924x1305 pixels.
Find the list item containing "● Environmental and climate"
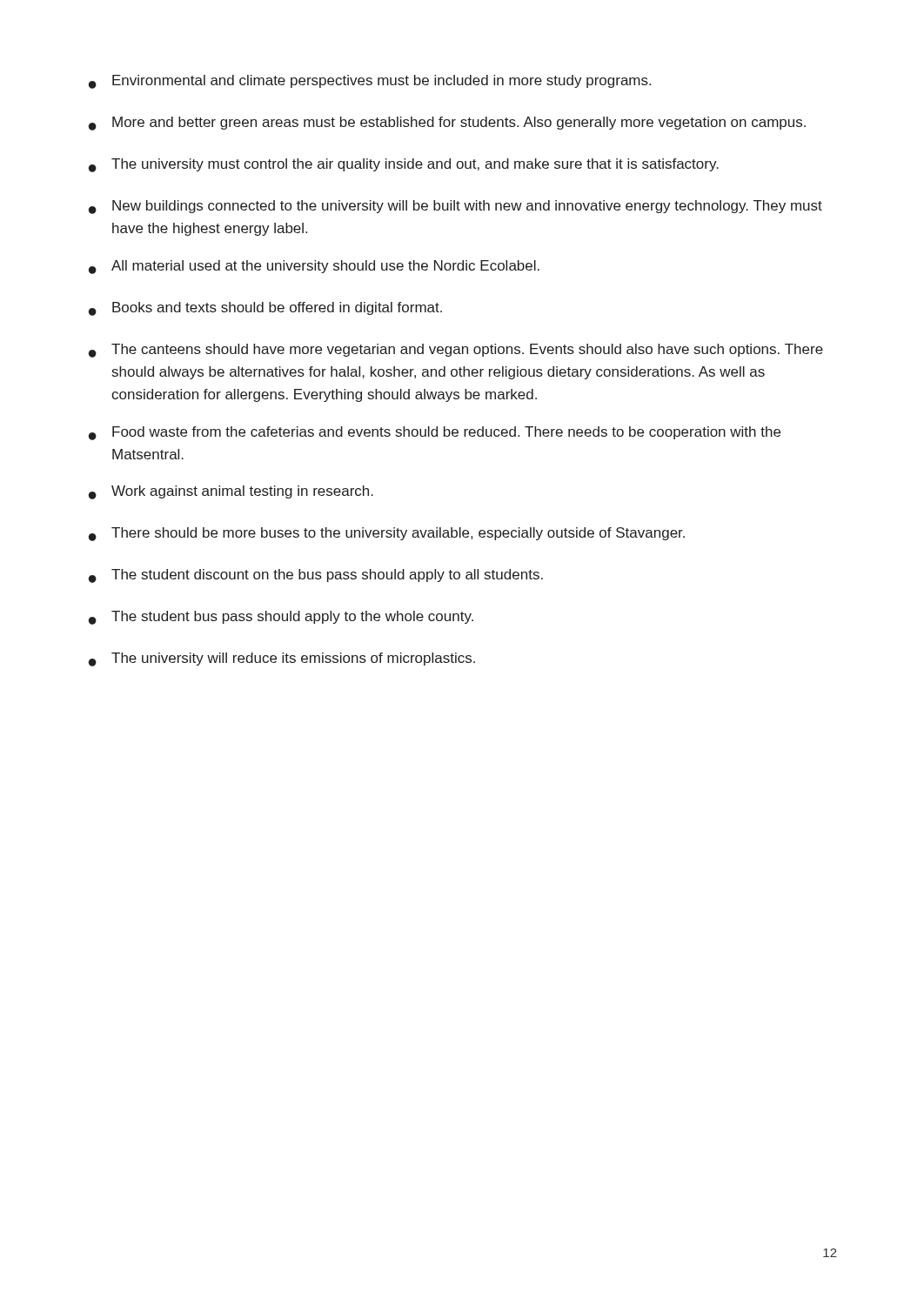click(462, 84)
